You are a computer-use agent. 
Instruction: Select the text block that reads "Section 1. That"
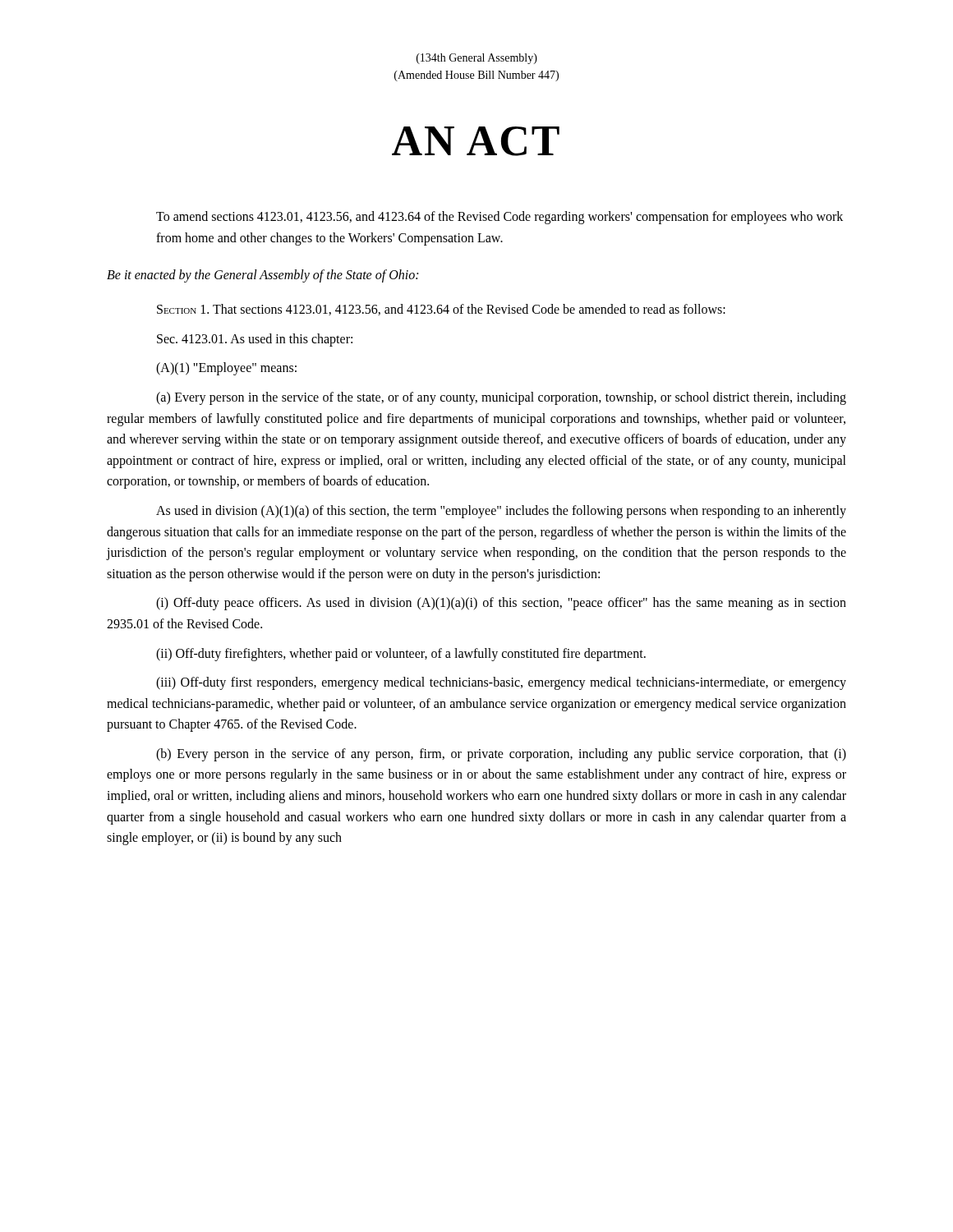pyautogui.click(x=441, y=309)
